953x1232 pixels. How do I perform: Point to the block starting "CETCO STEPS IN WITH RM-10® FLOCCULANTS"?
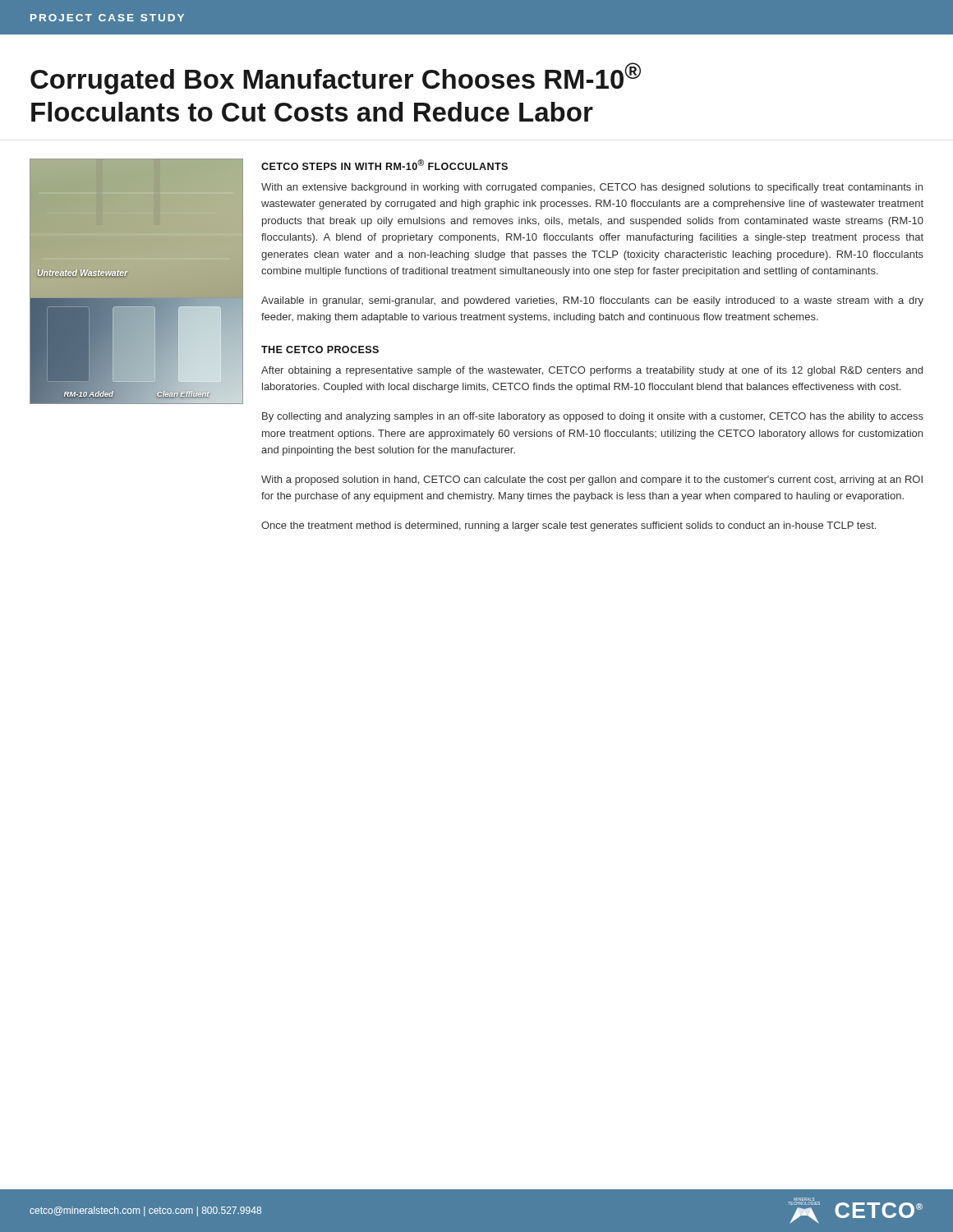tap(385, 165)
